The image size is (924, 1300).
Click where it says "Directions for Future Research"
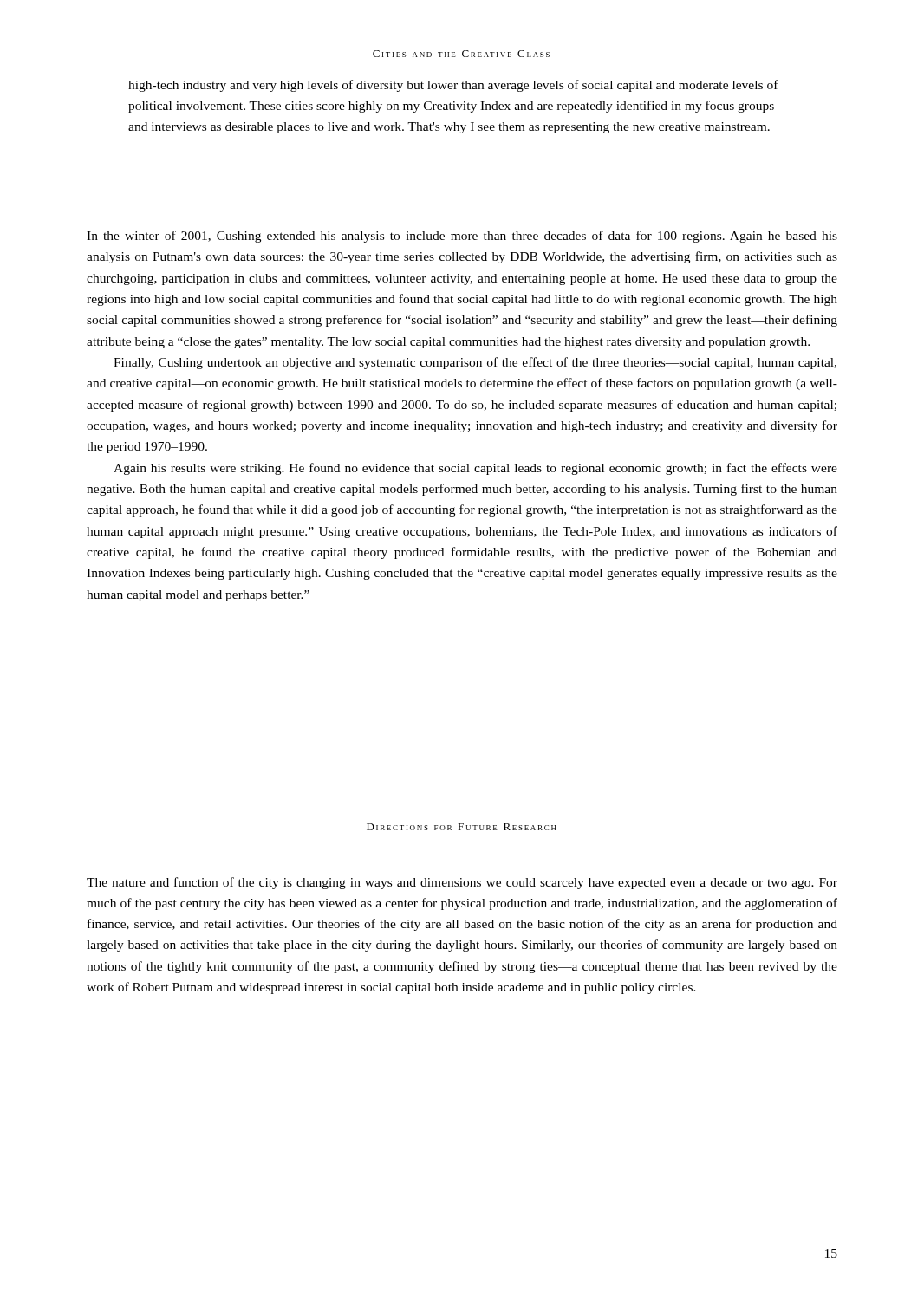pyautogui.click(x=462, y=826)
